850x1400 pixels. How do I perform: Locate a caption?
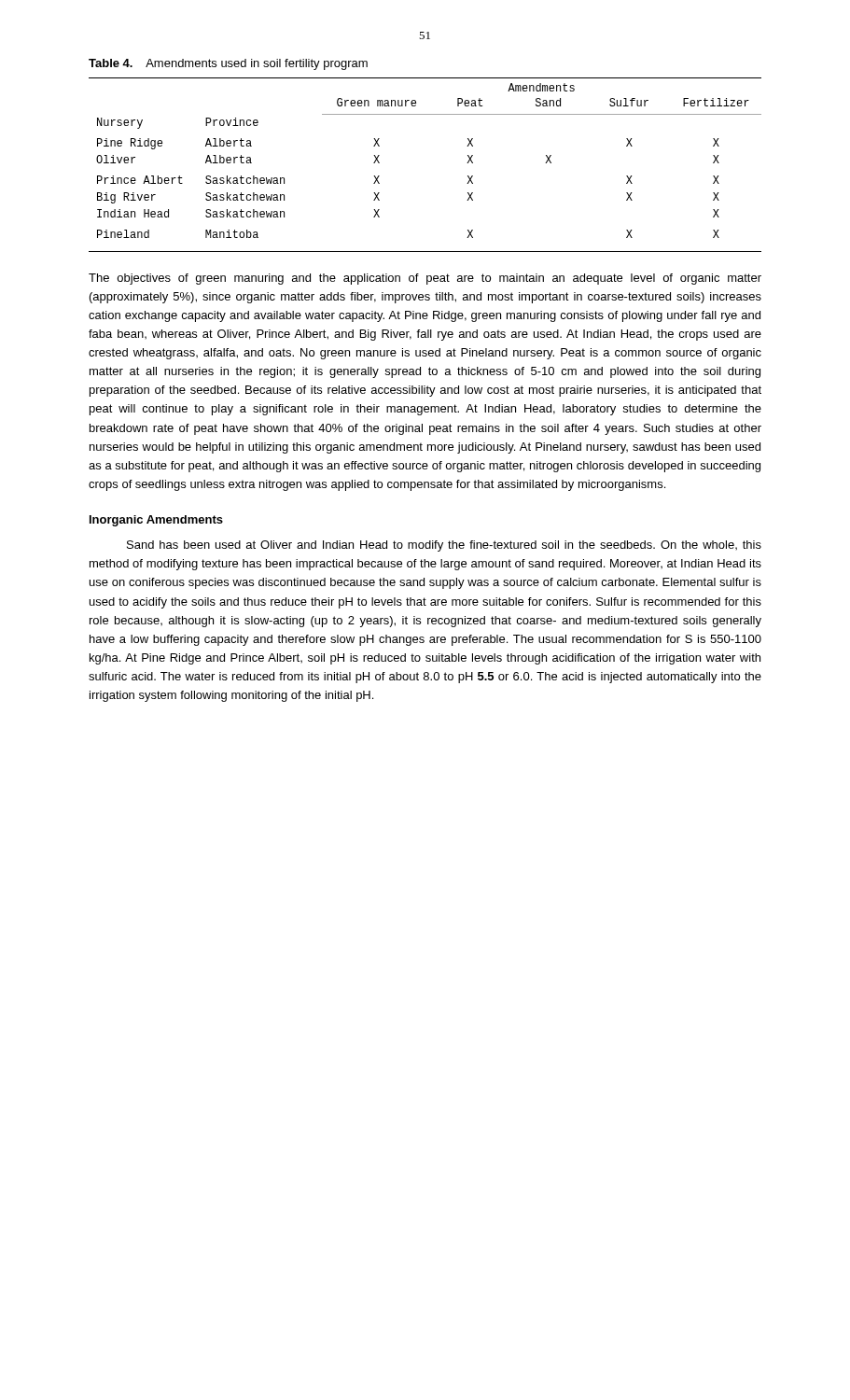[228, 63]
